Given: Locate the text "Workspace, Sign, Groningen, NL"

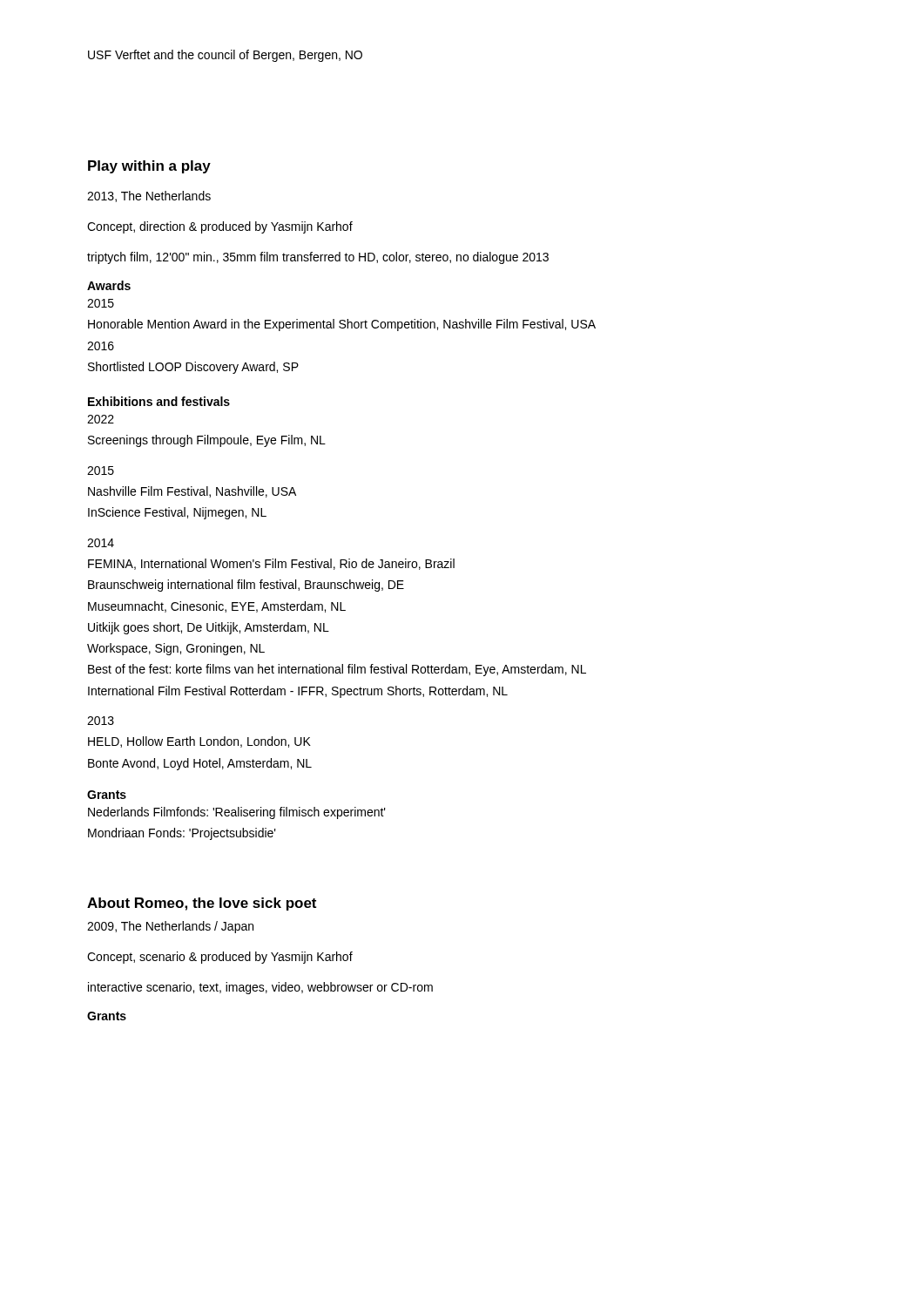Looking at the screenshot, I should (176, 648).
